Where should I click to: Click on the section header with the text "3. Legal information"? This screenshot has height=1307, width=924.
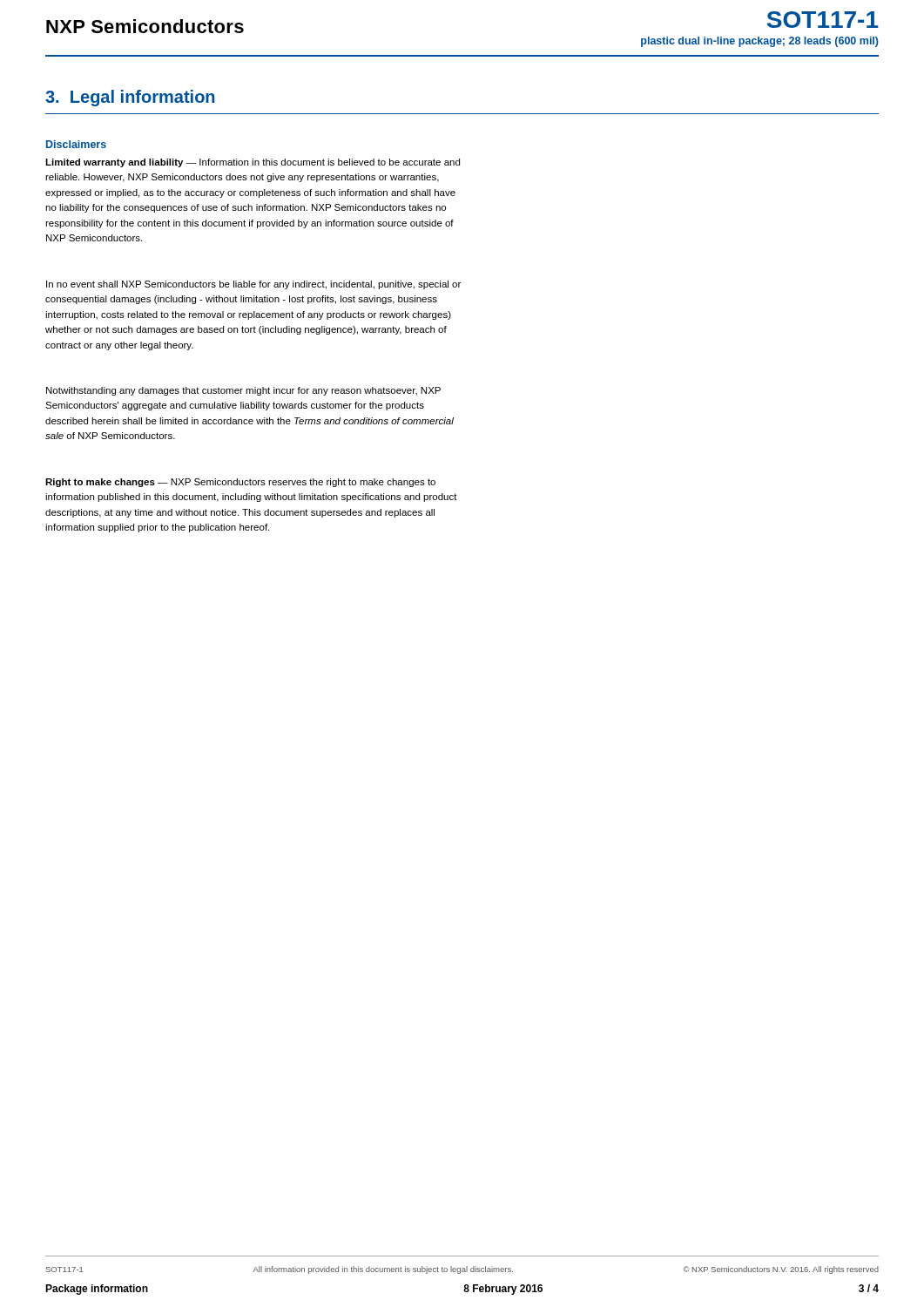pyautogui.click(x=130, y=98)
